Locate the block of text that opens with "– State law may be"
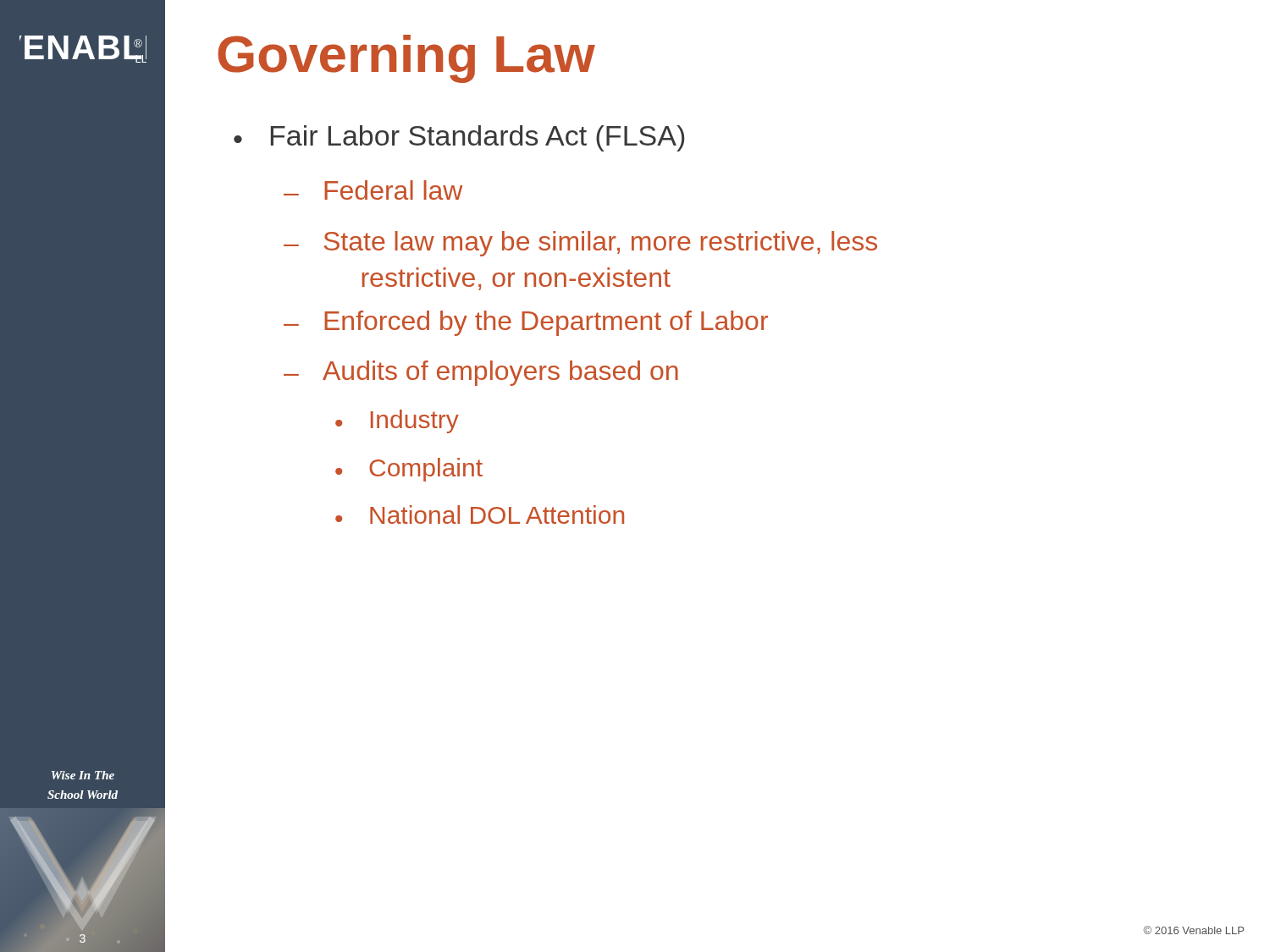This screenshot has height=952, width=1270. (x=751, y=260)
